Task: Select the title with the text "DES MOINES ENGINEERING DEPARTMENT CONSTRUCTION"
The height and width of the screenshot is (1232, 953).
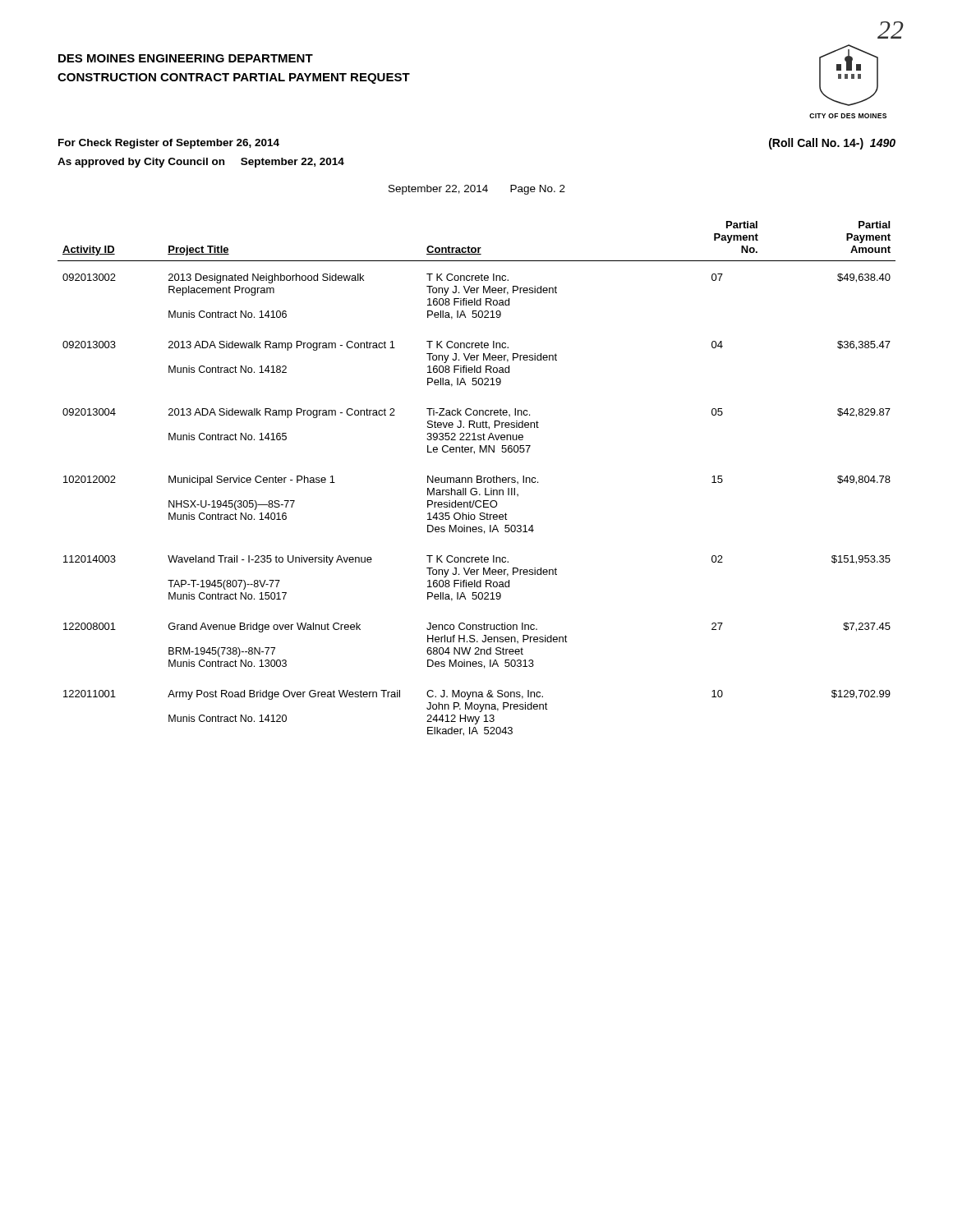Action: click(x=234, y=68)
